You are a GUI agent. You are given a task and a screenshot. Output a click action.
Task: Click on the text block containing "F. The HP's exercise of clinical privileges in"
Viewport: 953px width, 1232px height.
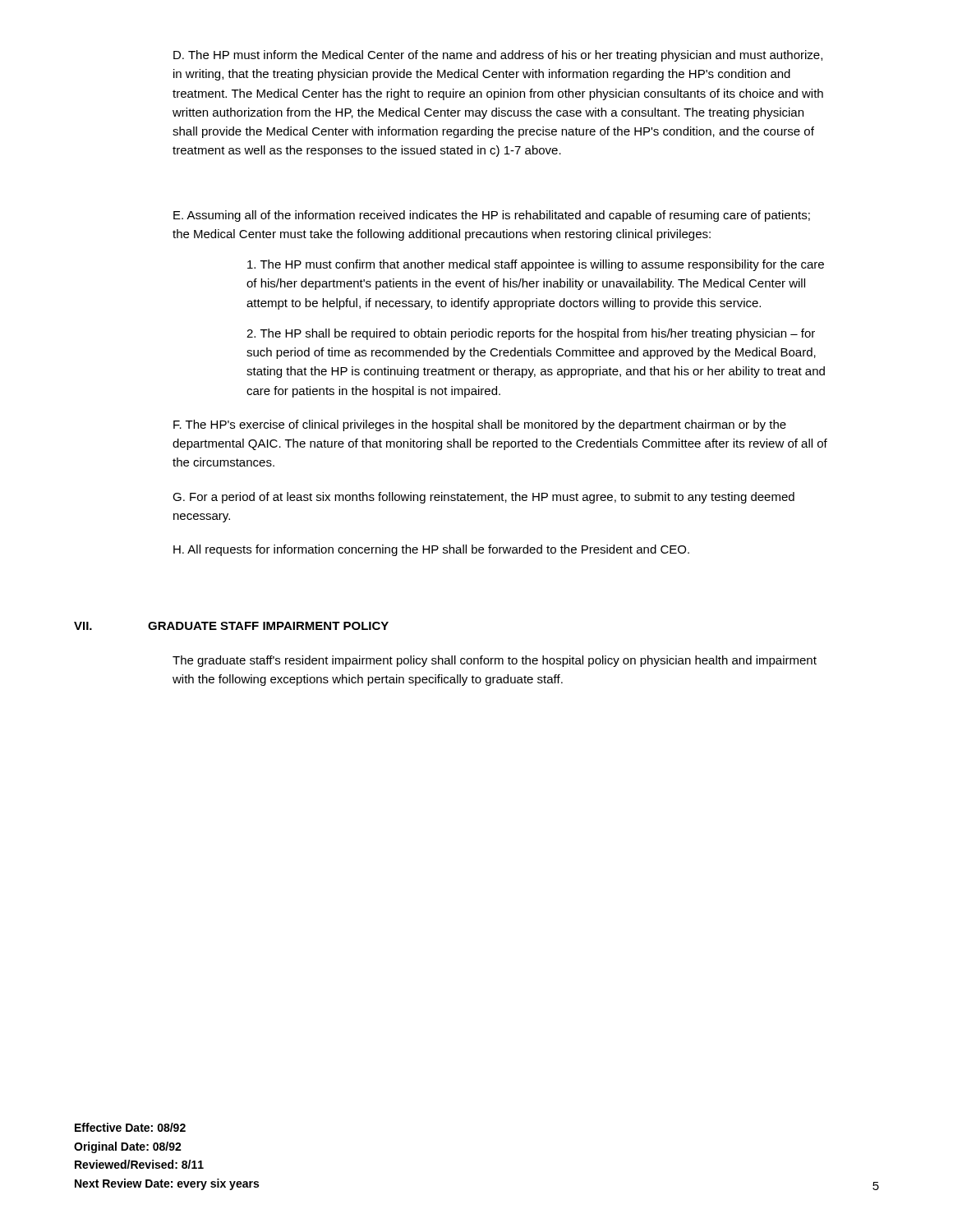point(500,443)
